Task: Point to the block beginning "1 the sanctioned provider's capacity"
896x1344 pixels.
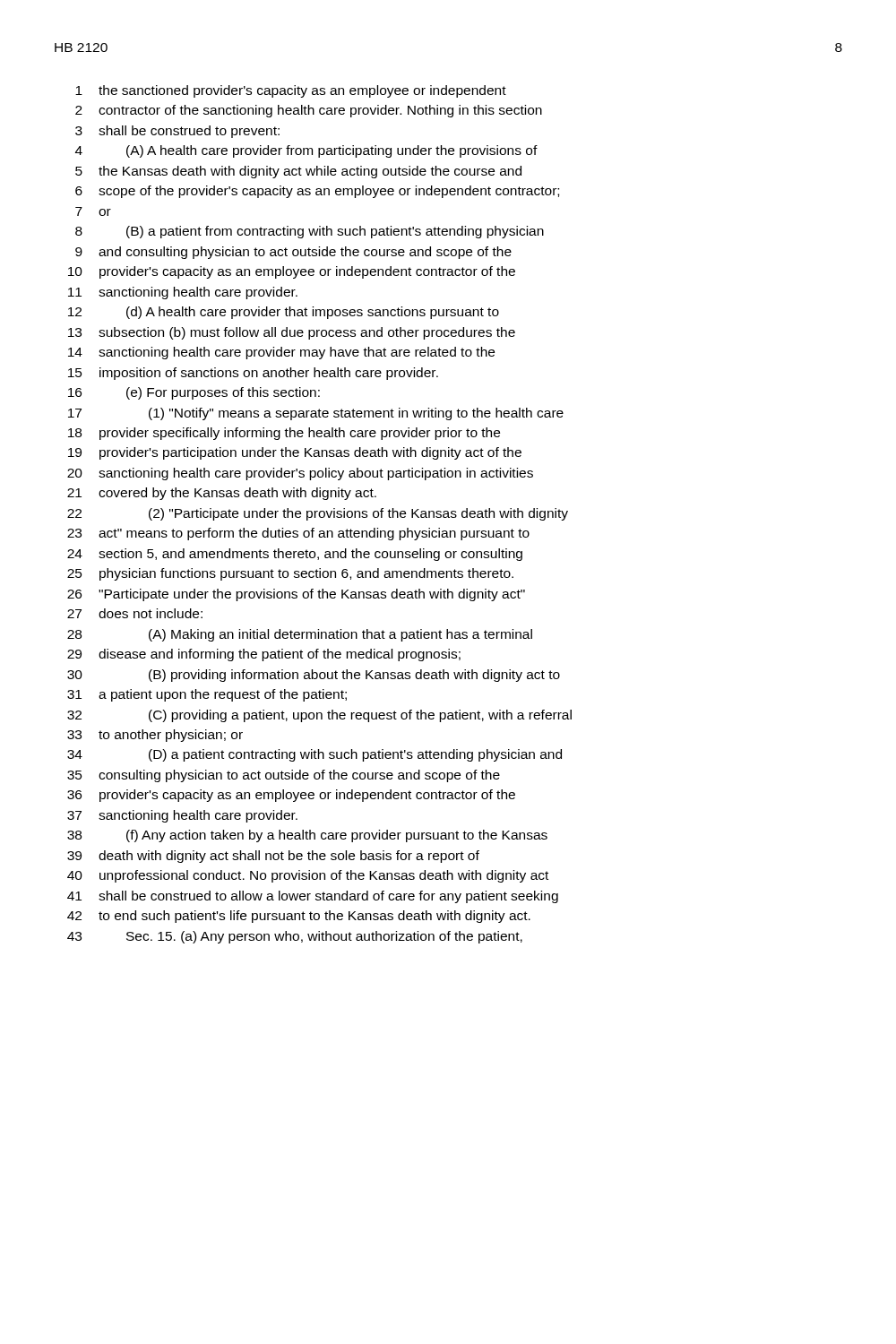Action: click(448, 513)
